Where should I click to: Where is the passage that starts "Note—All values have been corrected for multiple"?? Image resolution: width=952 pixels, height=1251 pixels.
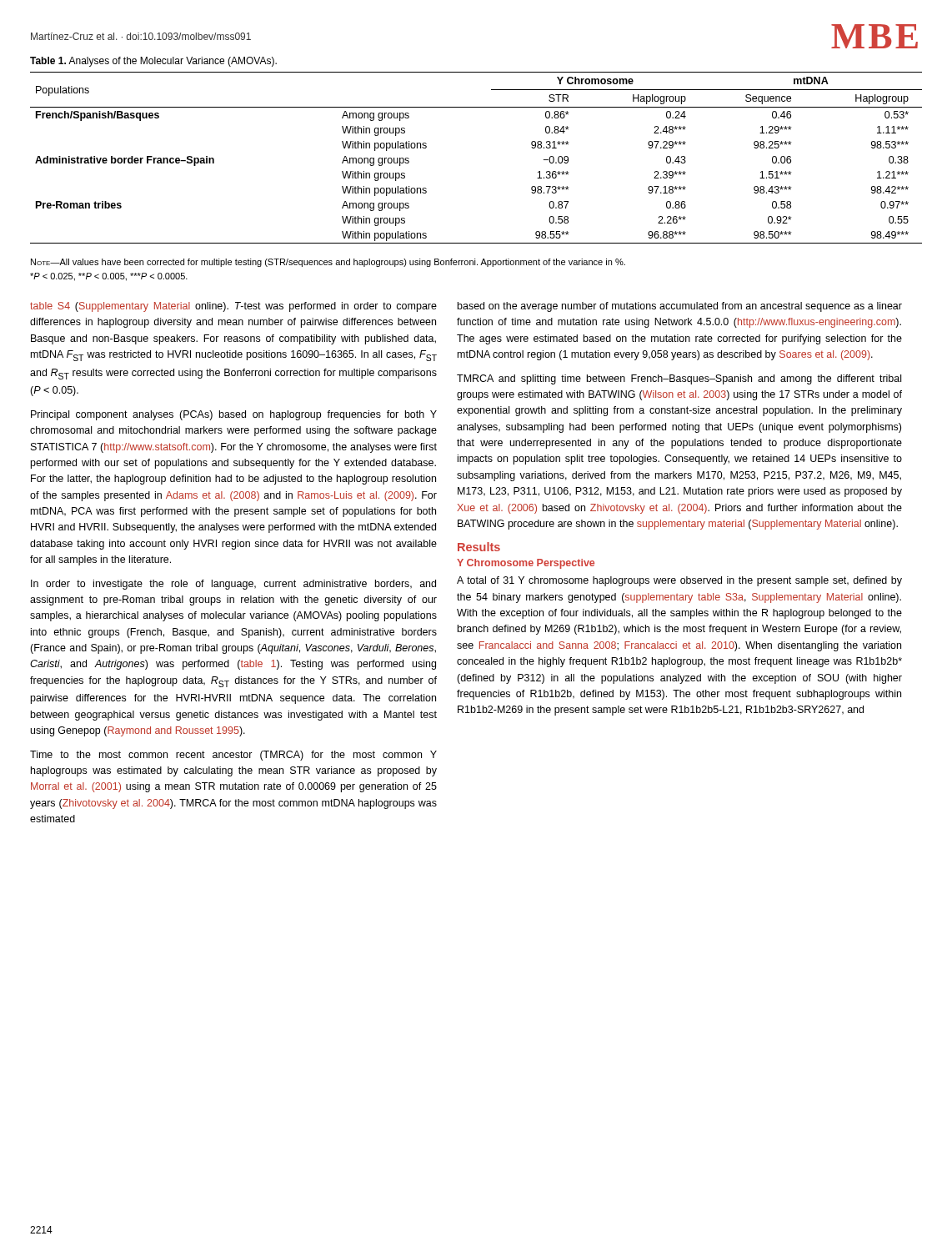[x=328, y=269]
